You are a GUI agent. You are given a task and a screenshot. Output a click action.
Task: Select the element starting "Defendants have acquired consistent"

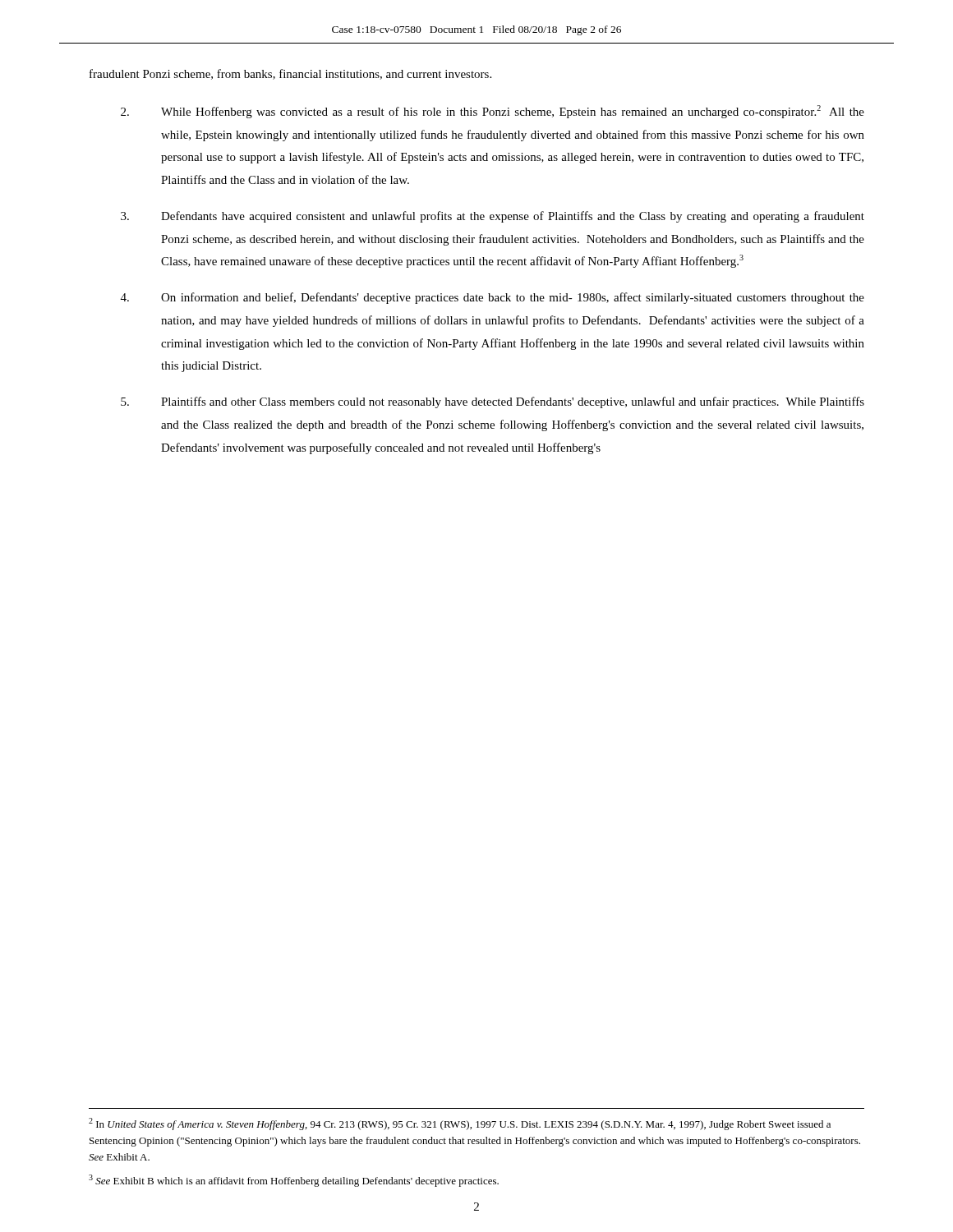coord(476,239)
